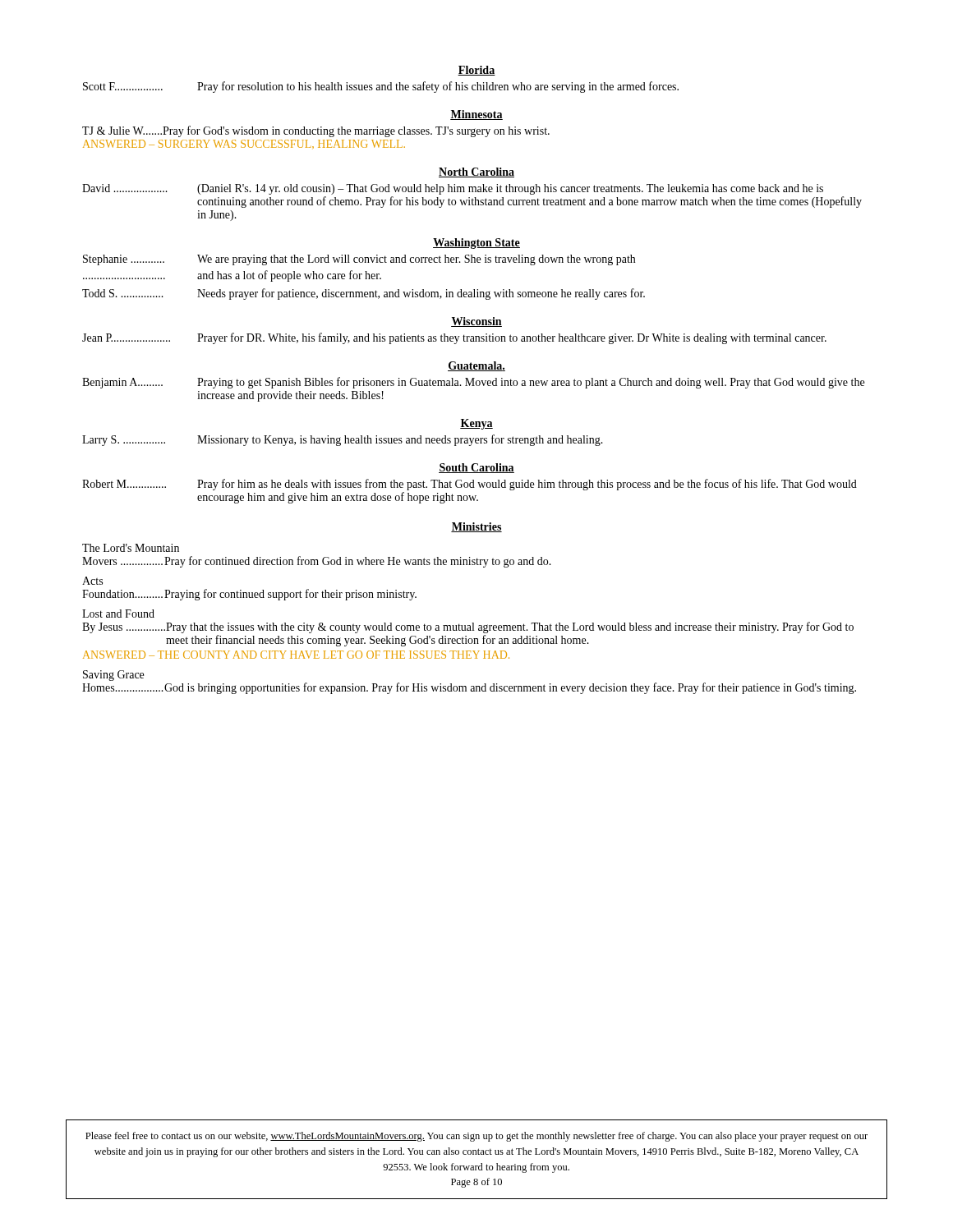Locate the text block containing "ANSWERED – THE COUNTY AND CITY HAVE LET"
The height and width of the screenshot is (1232, 953).
(x=296, y=655)
